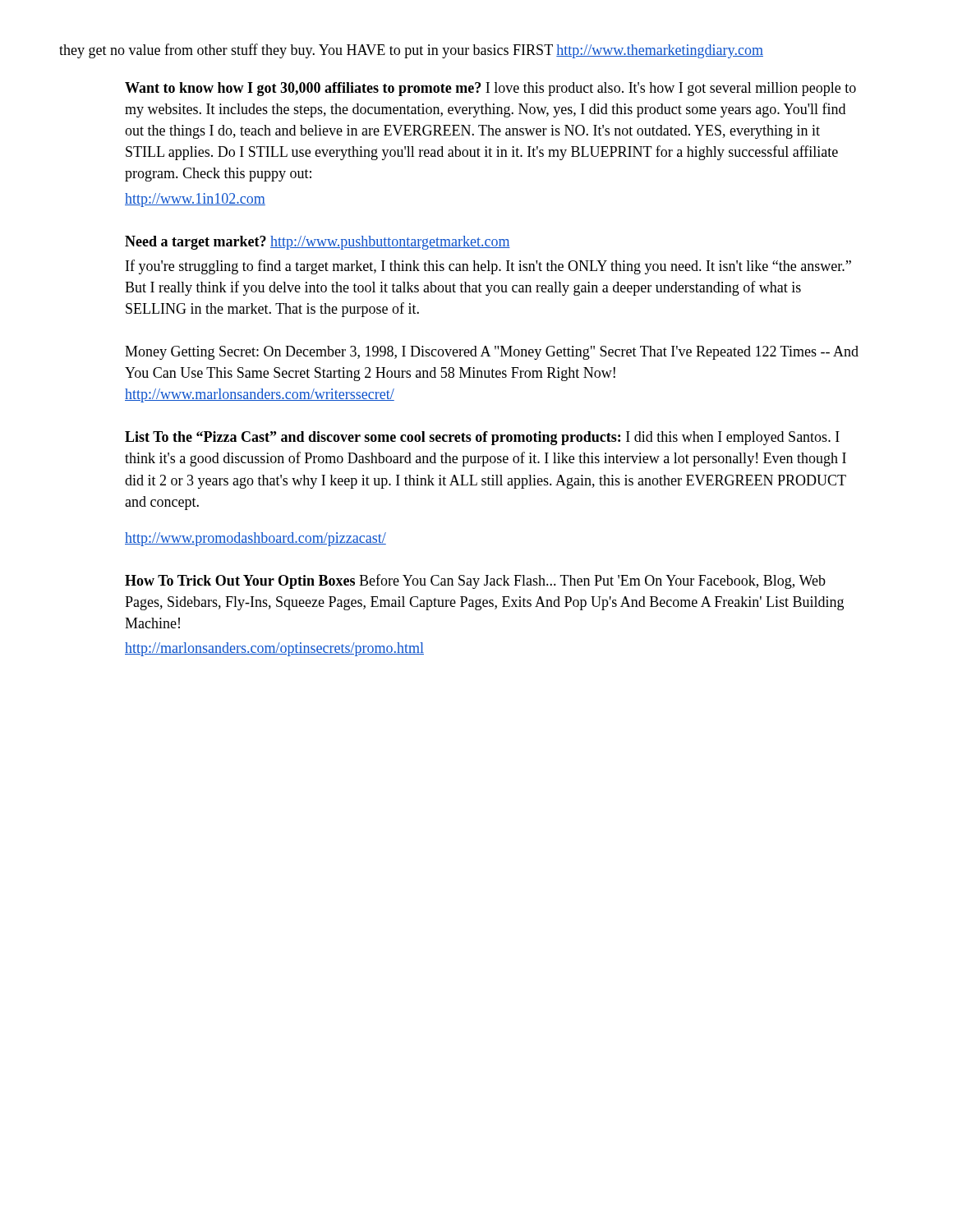
Task: Point to the text block starting "List To the “Pizza Cast”"
Action: click(x=493, y=469)
